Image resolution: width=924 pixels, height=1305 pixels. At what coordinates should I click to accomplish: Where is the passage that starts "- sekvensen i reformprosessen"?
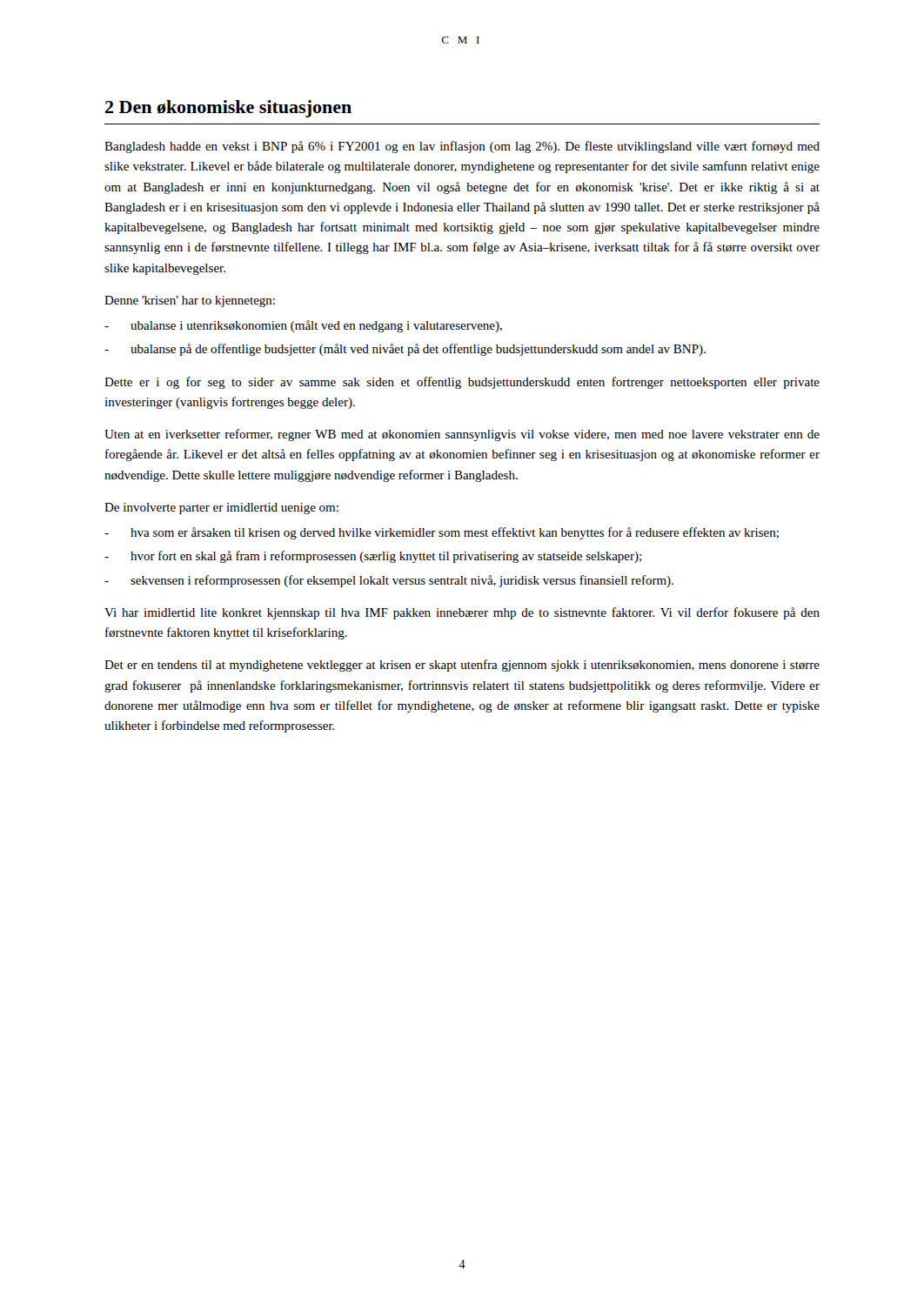coord(462,580)
